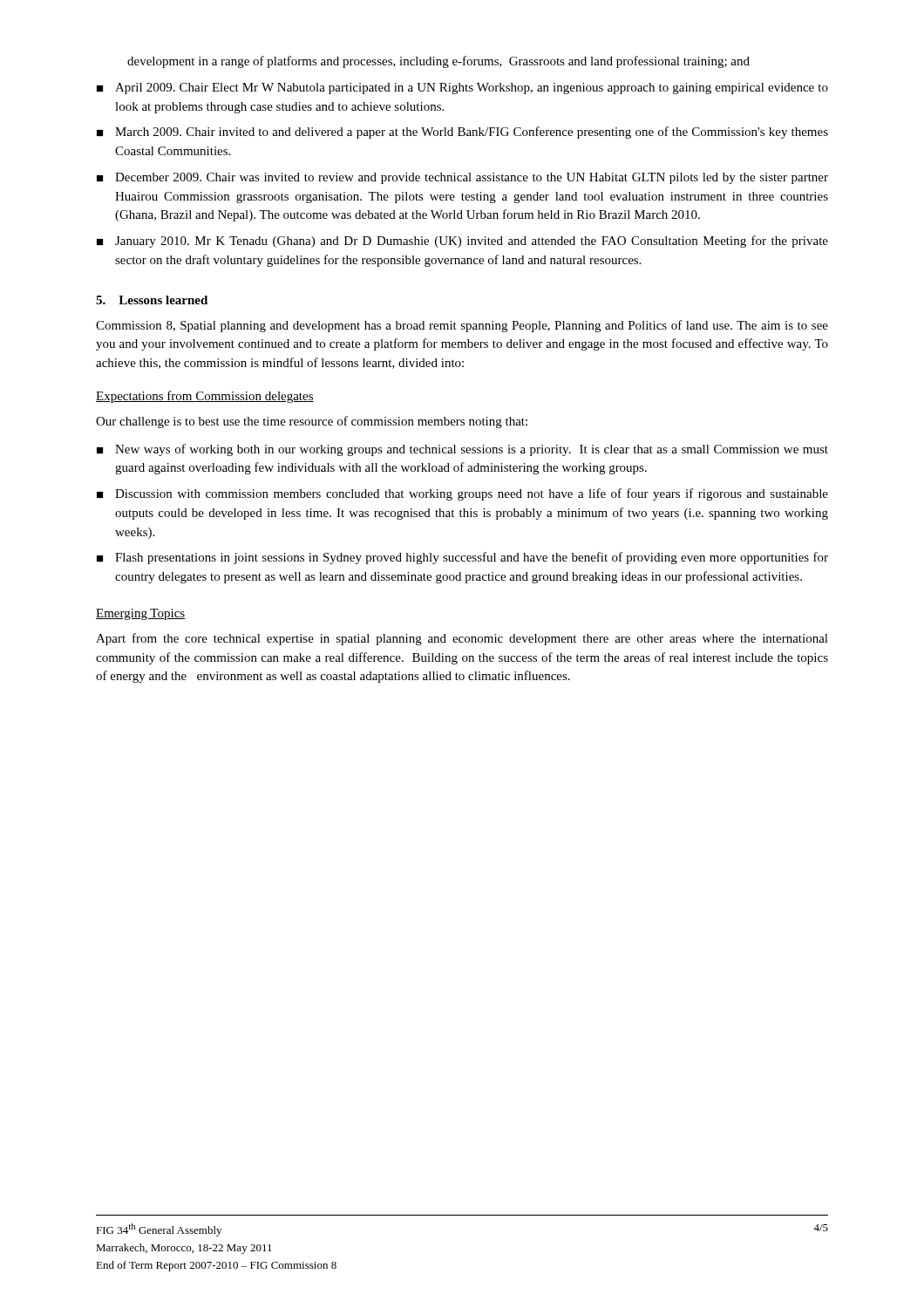This screenshot has width=924, height=1308.
Task: Find the passage starting "development in a range"
Action: click(438, 61)
